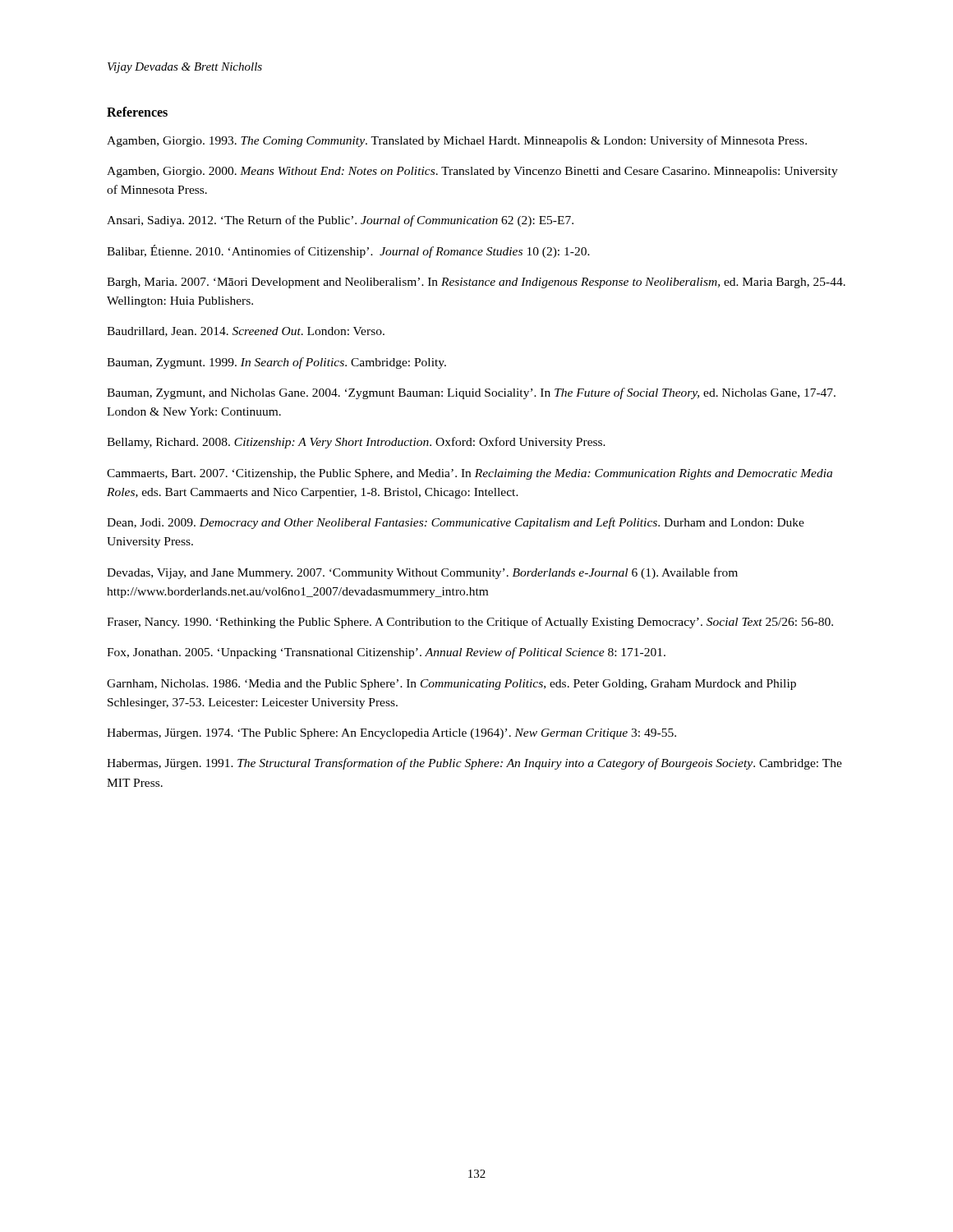
Task: Locate the block of text that opens with "Dean, Jodi. 2009. Democracy and Other"
Action: (x=456, y=531)
